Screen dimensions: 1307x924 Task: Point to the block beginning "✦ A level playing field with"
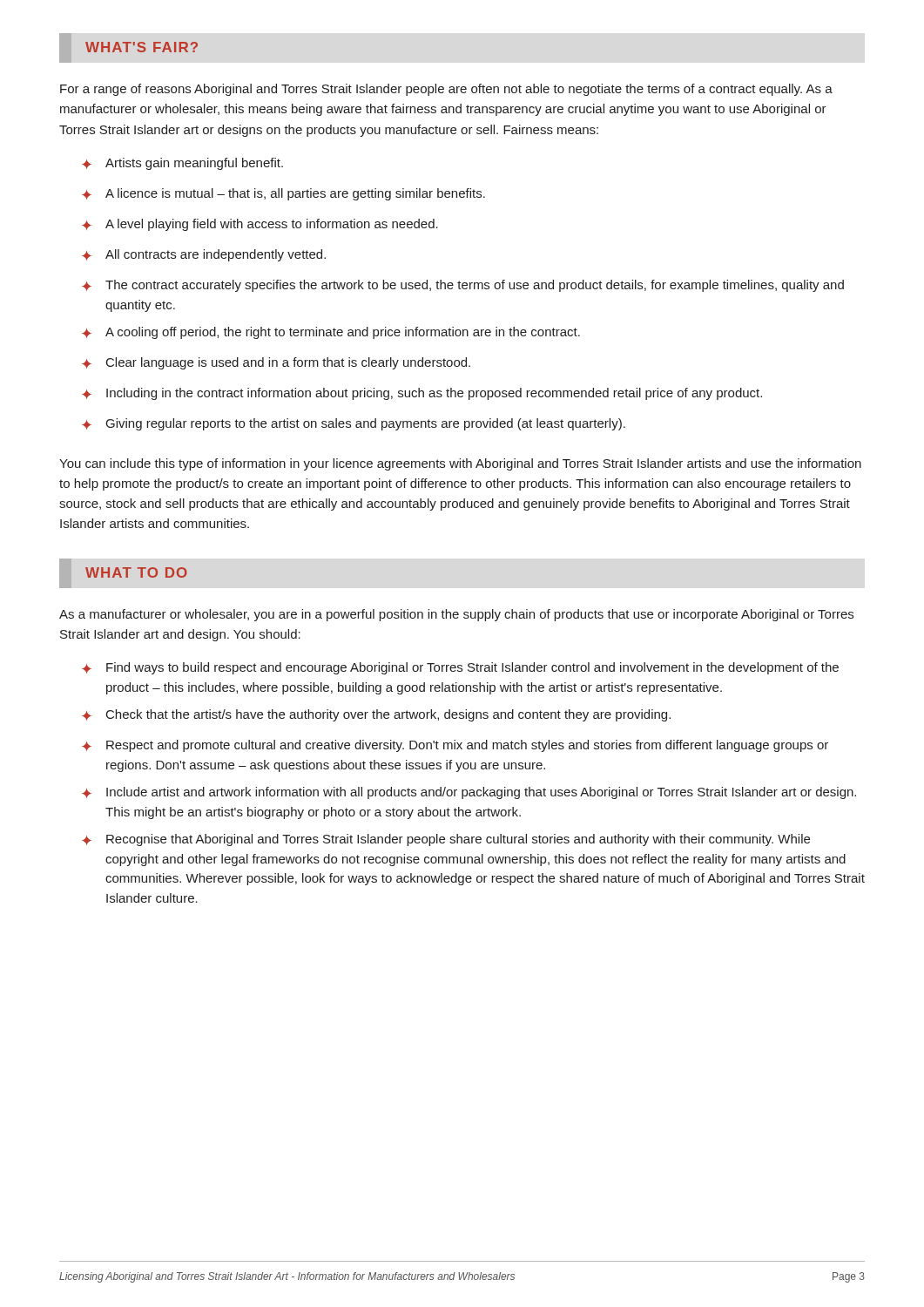(260, 225)
